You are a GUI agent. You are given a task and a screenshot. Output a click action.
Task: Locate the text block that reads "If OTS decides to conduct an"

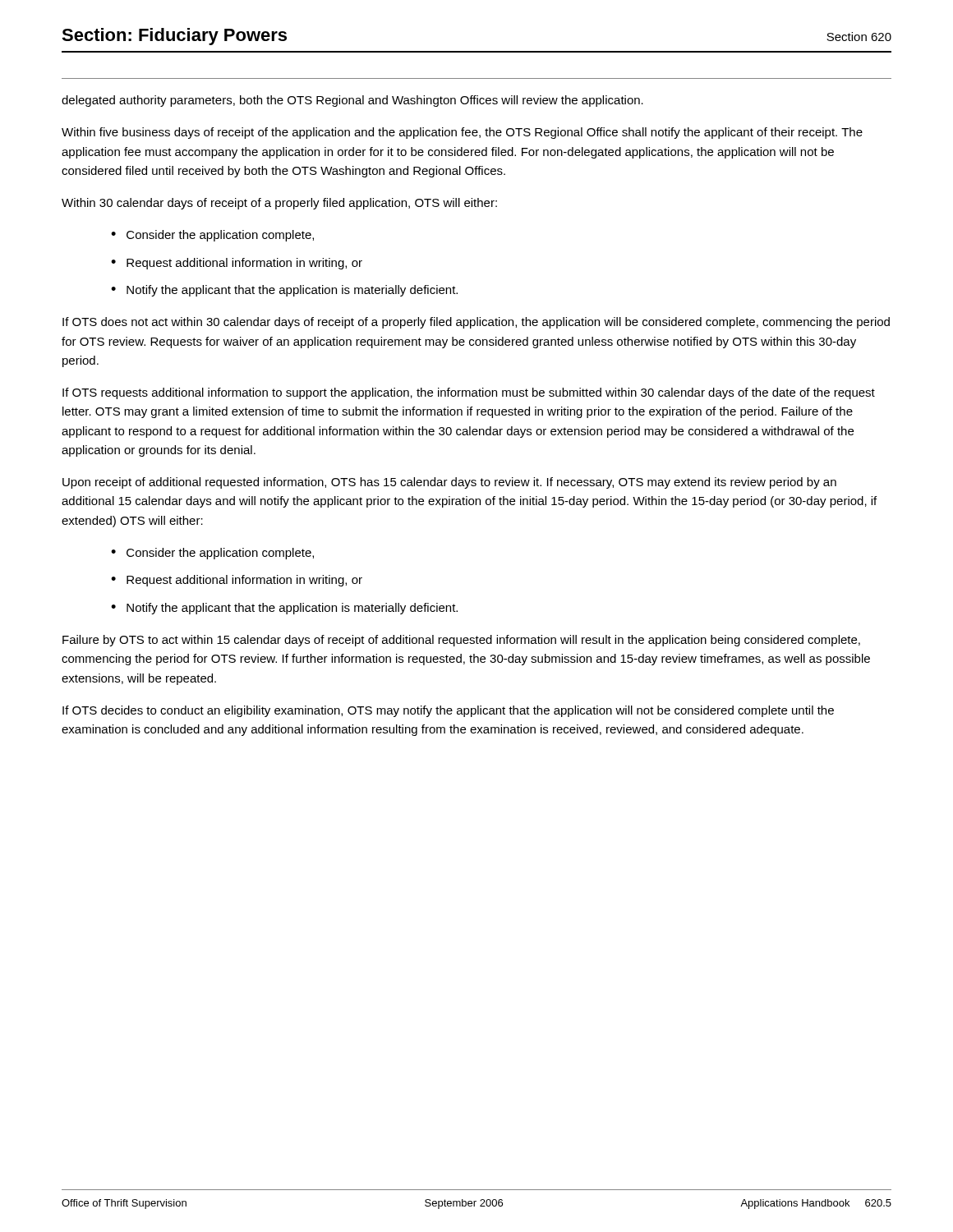point(448,719)
